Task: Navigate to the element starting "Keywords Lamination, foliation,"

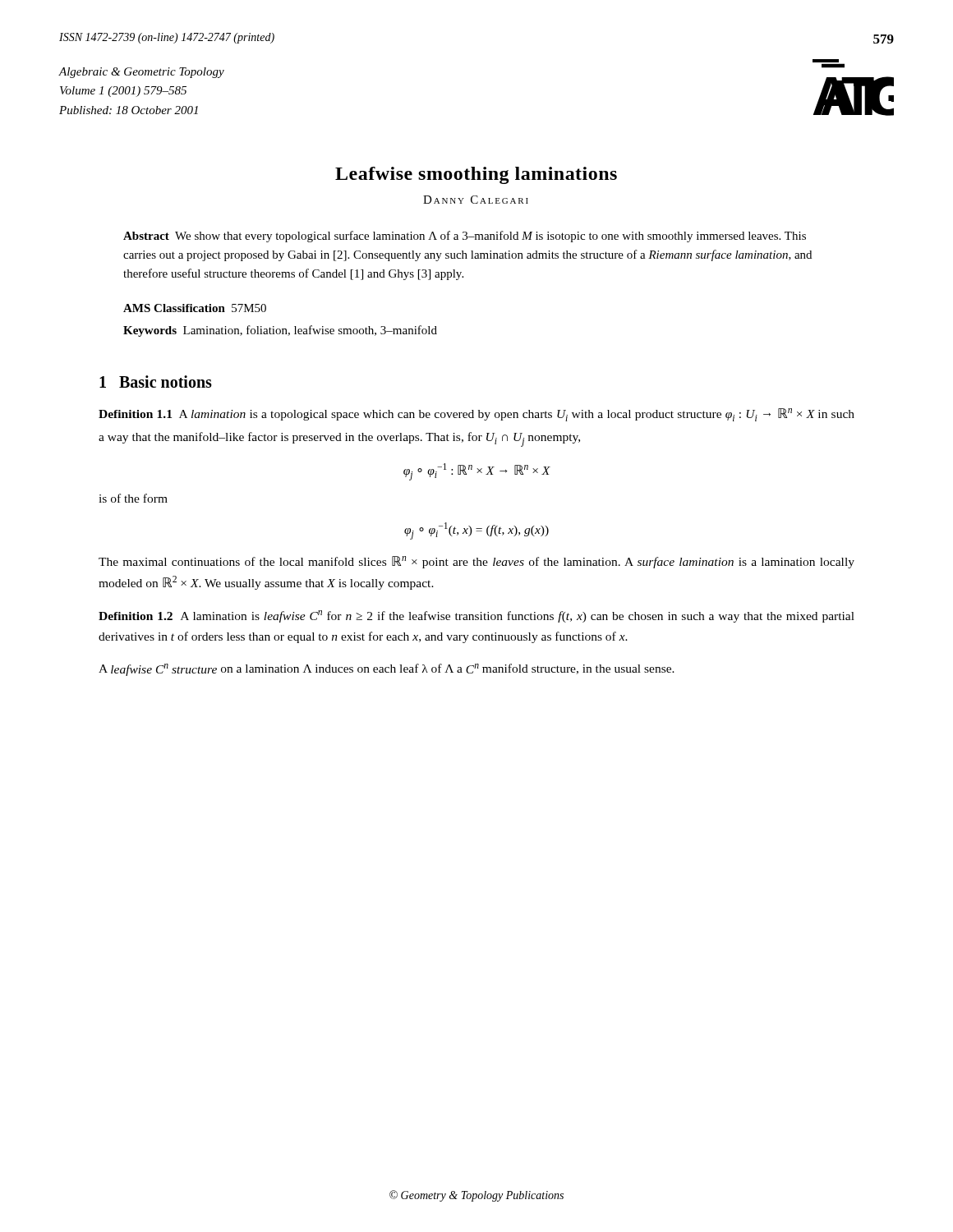Action: (280, 330)
